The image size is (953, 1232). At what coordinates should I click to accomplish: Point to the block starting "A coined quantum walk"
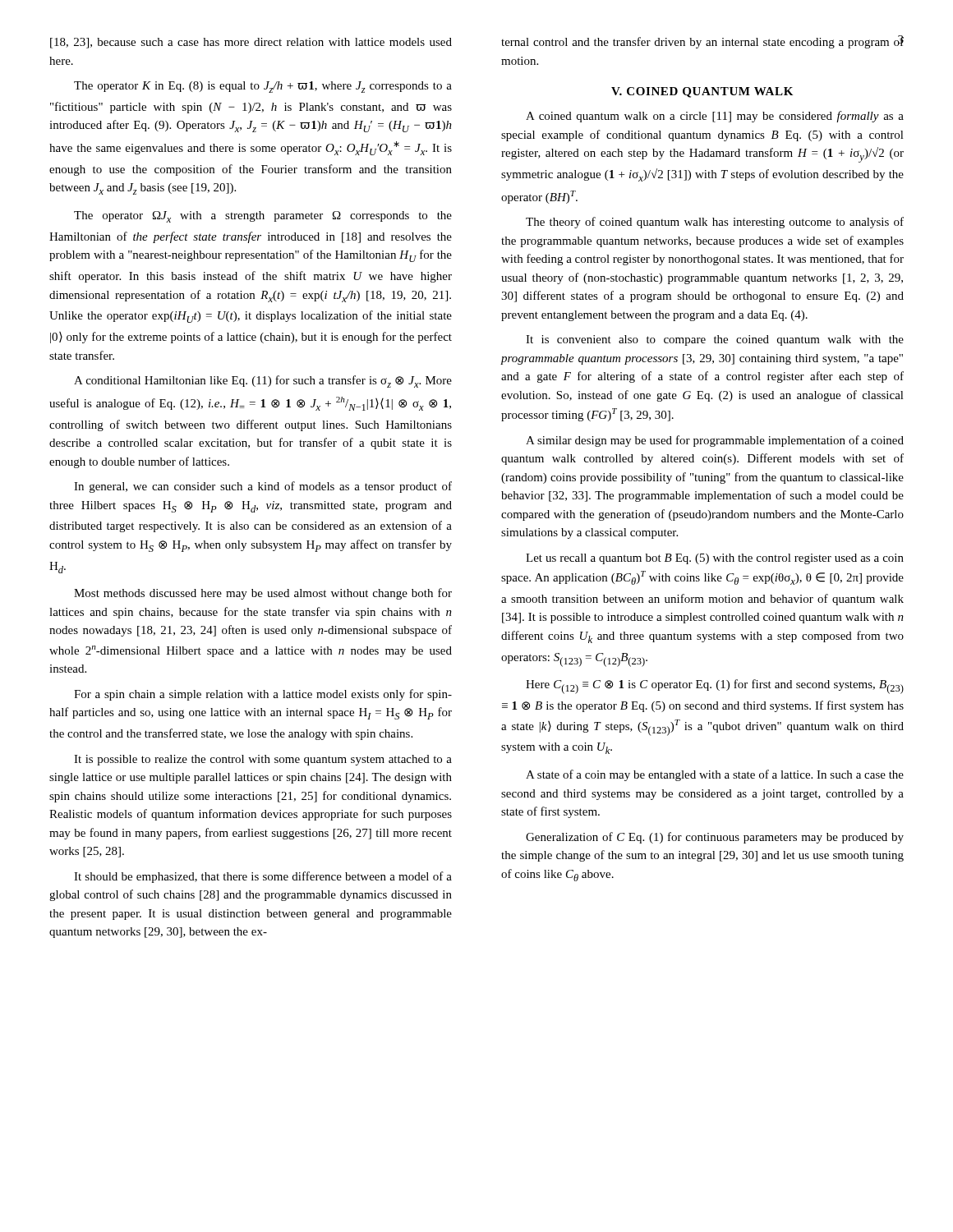(702, 156)
